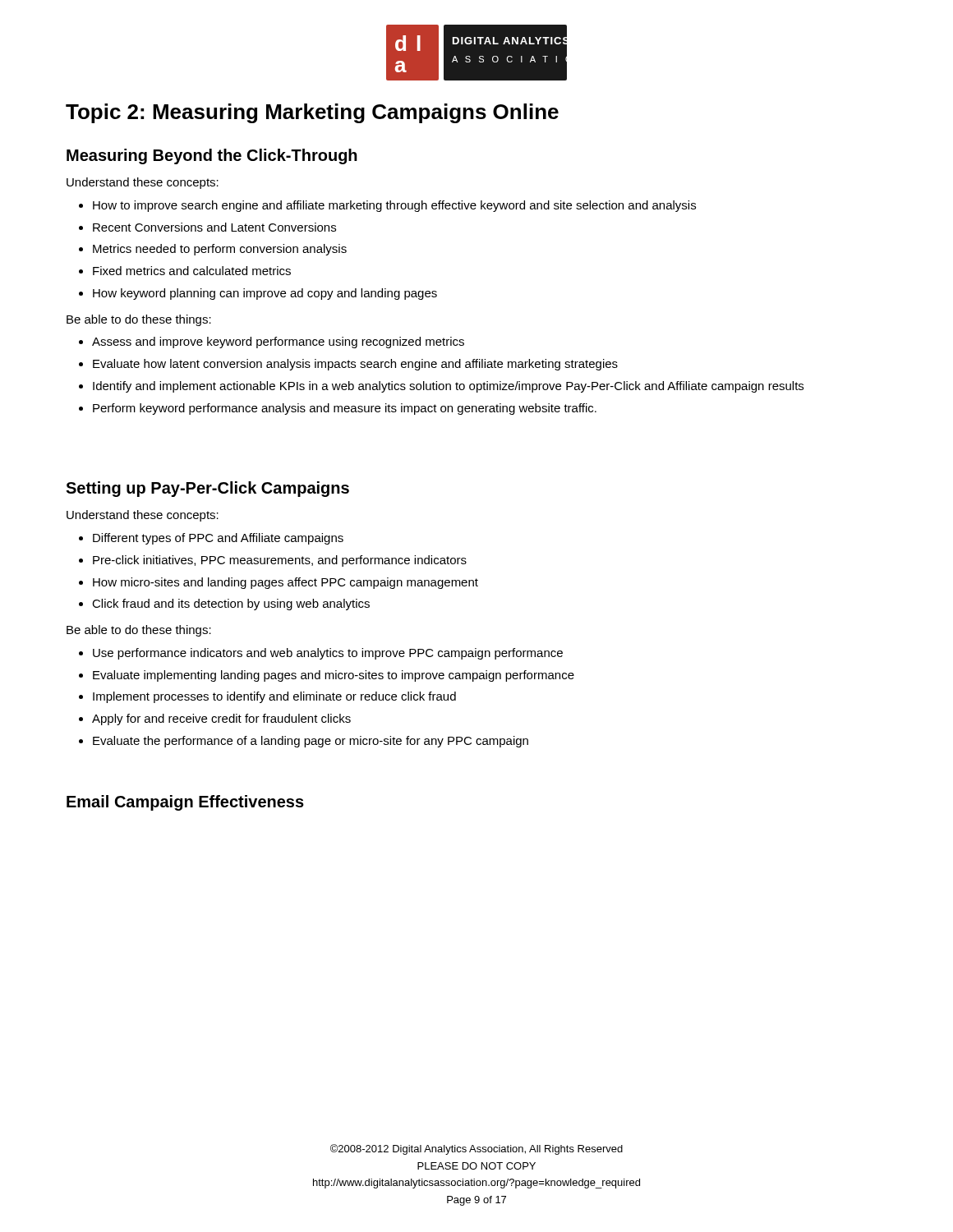Where is the passage that starts "Pre-click initiatives, PPC measurements, and performance"?
953x1232 pixels.
tap(279, 560)
